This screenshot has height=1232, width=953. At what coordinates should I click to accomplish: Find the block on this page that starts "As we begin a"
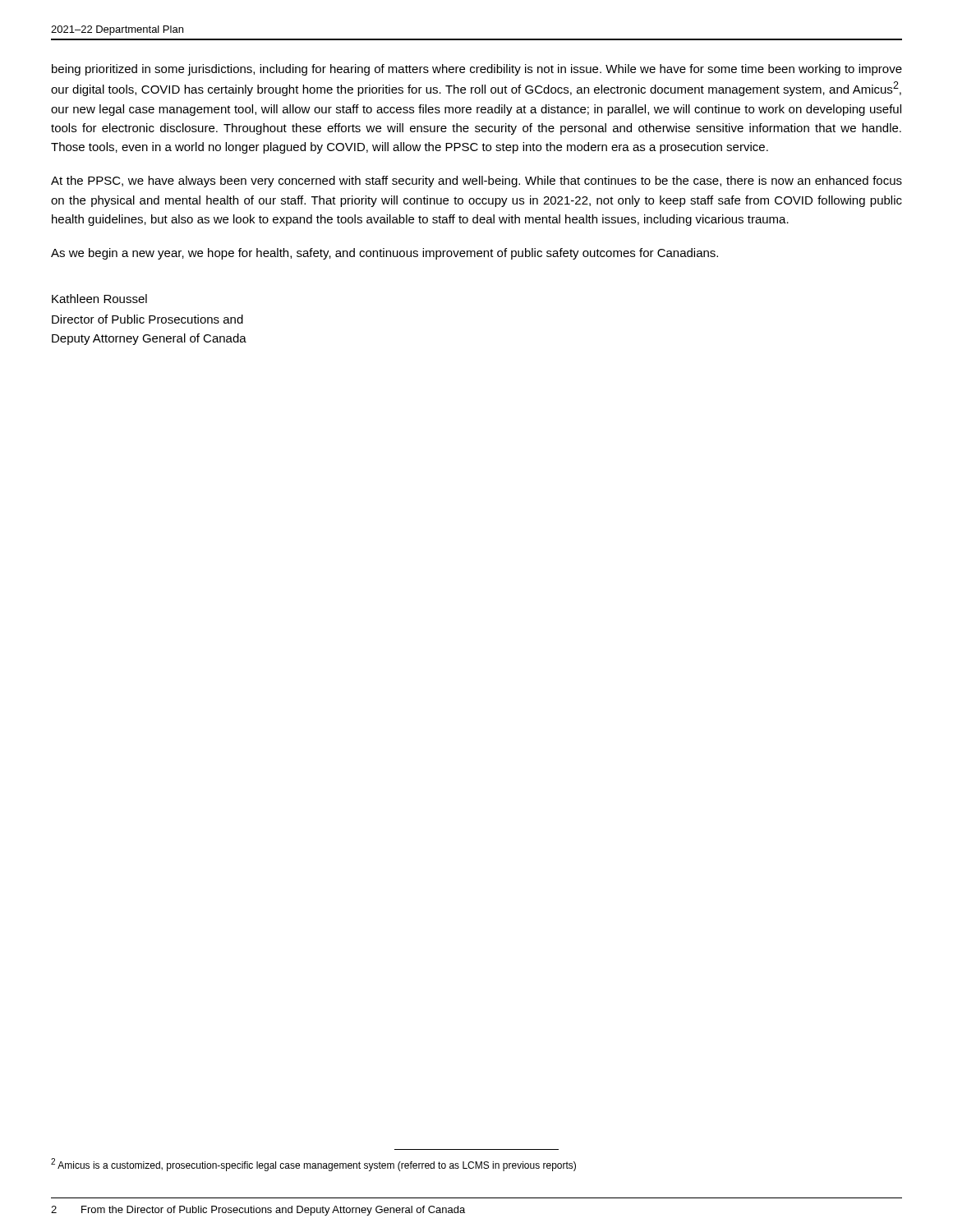[385, 253]
